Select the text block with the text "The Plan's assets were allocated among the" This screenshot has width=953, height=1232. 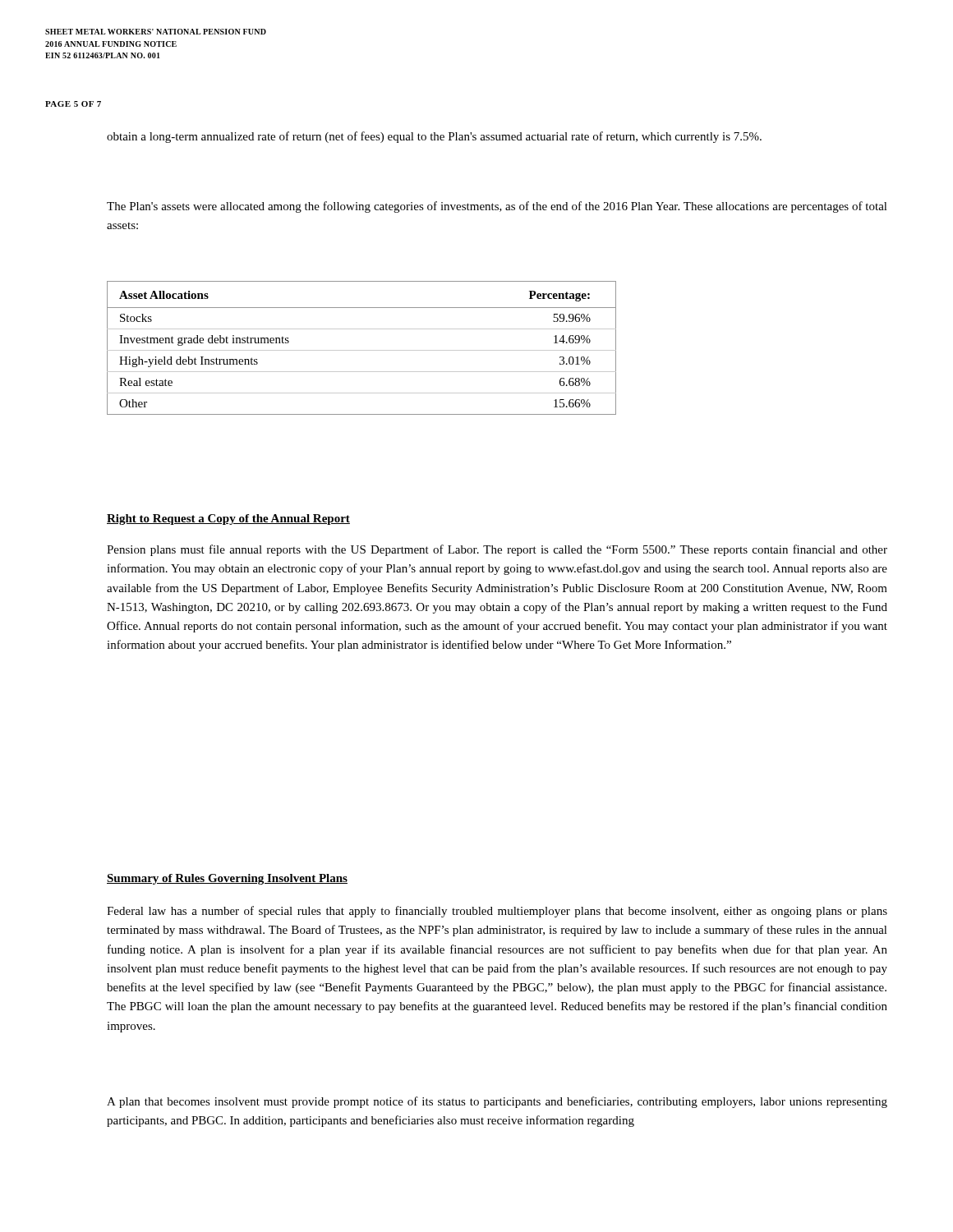(x=497, y=216)
